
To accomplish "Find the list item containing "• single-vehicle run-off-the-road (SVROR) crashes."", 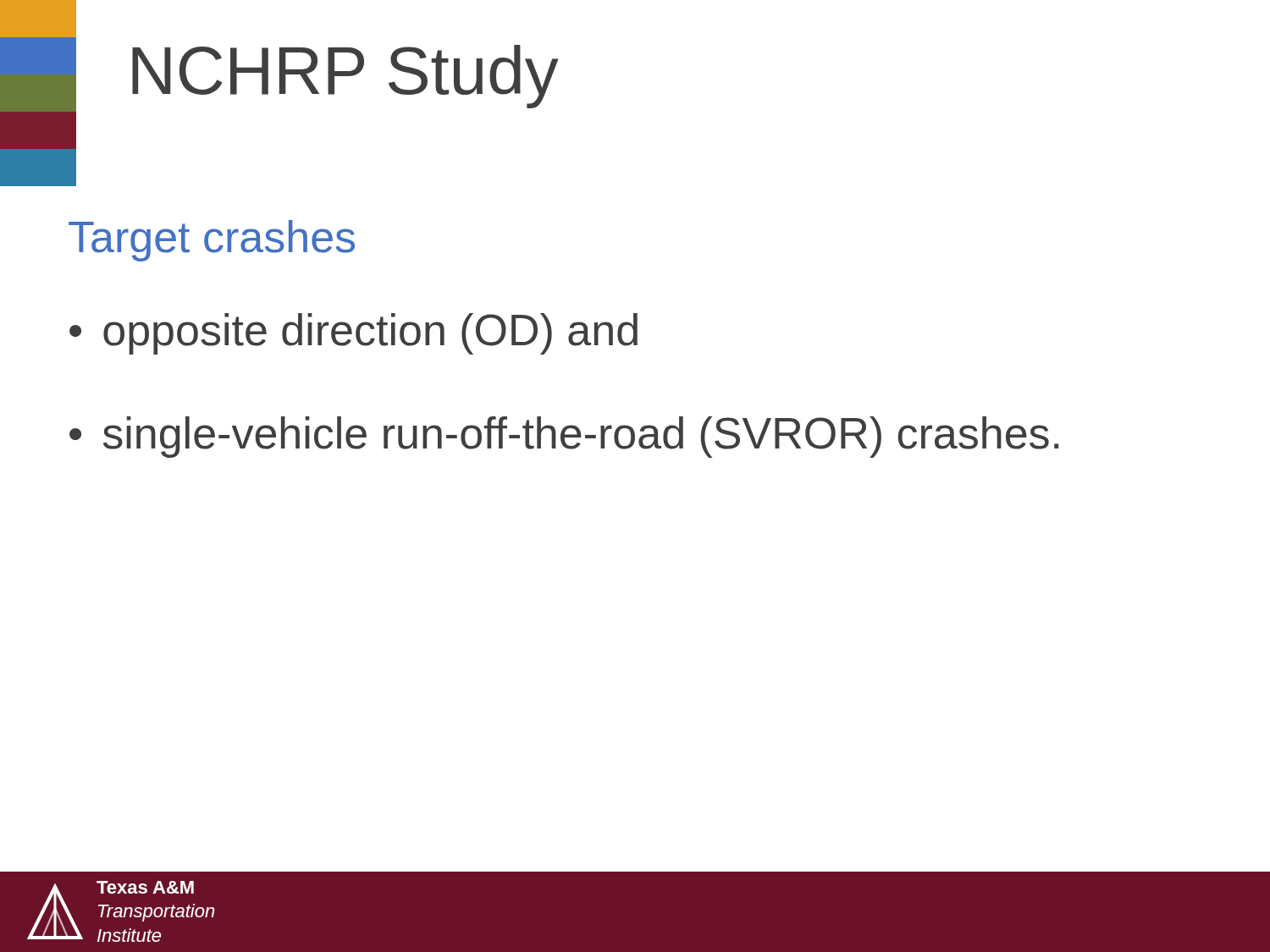I will click(652, 434).
